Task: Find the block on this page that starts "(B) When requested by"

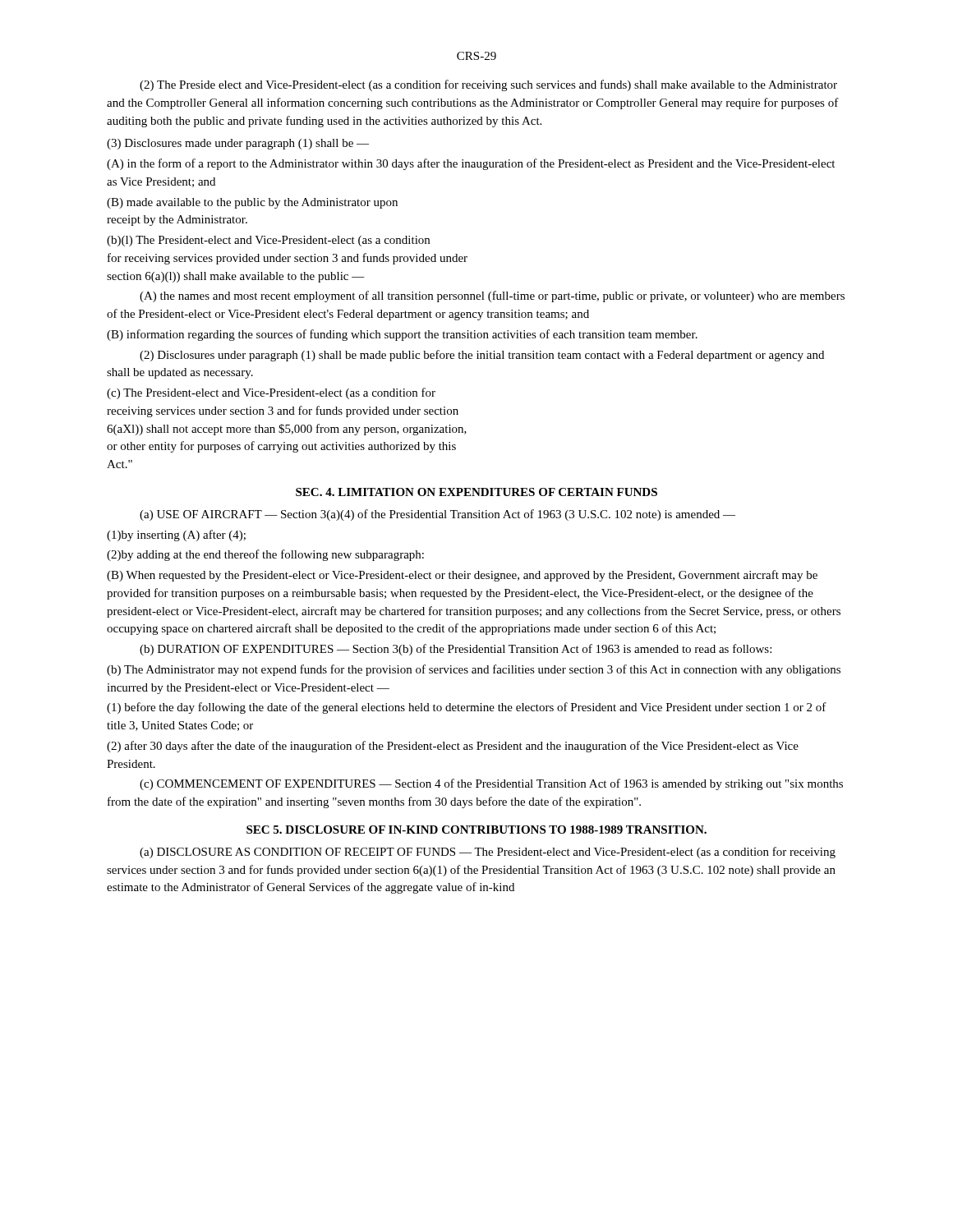Action: tap(476, 602)
